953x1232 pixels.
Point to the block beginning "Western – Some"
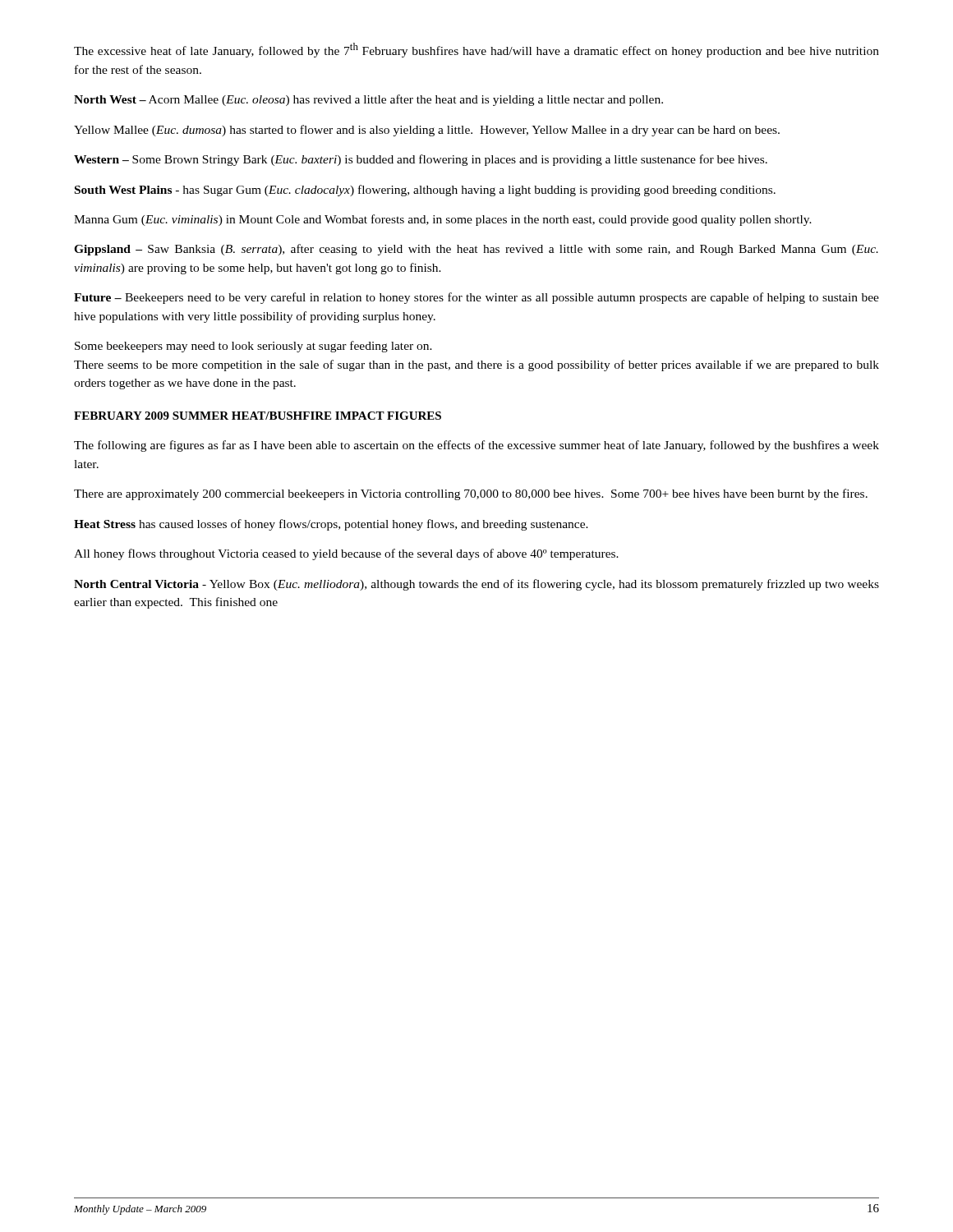tap(476, 160)
